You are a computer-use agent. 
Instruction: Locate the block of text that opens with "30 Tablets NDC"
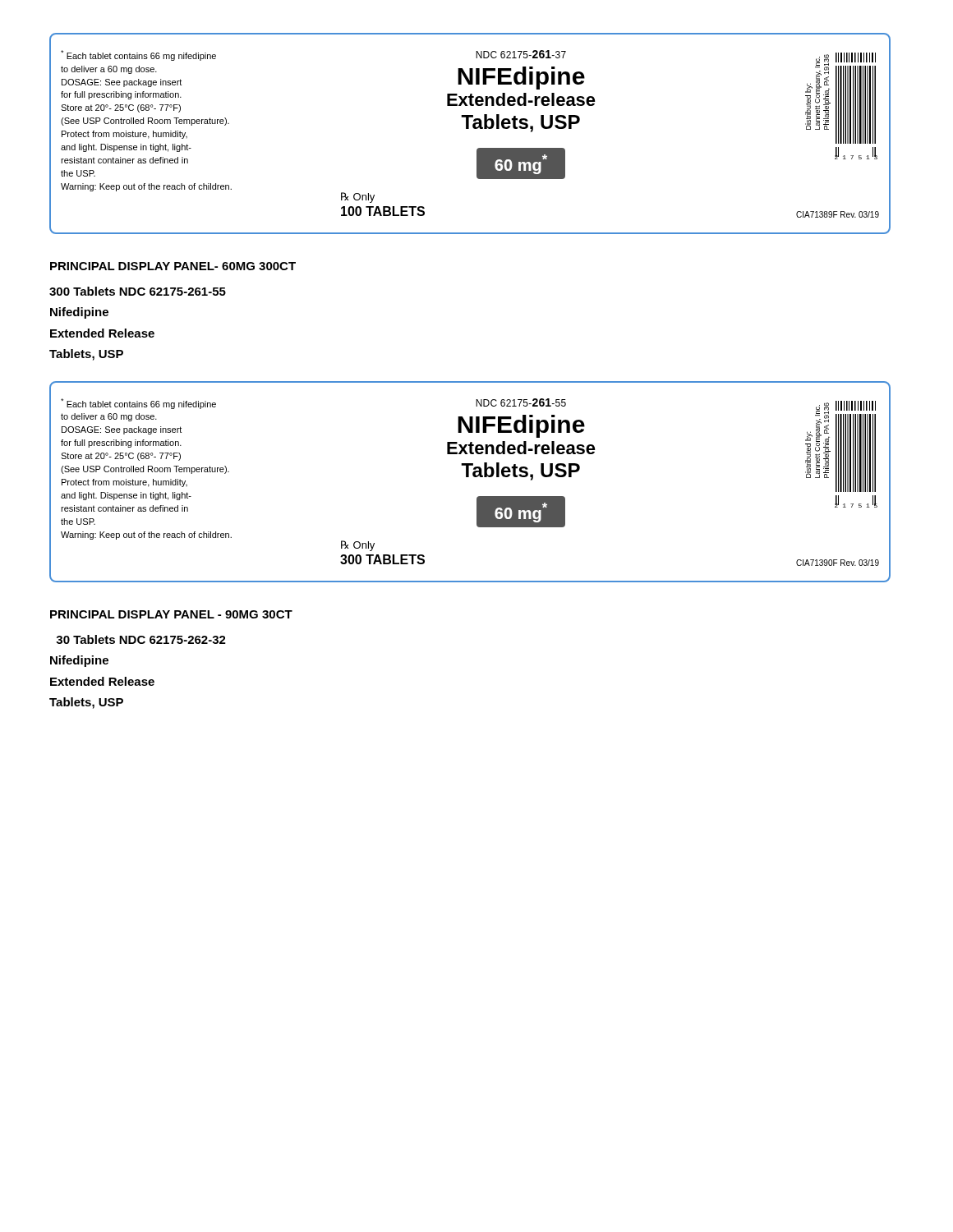tap(141, 639)
